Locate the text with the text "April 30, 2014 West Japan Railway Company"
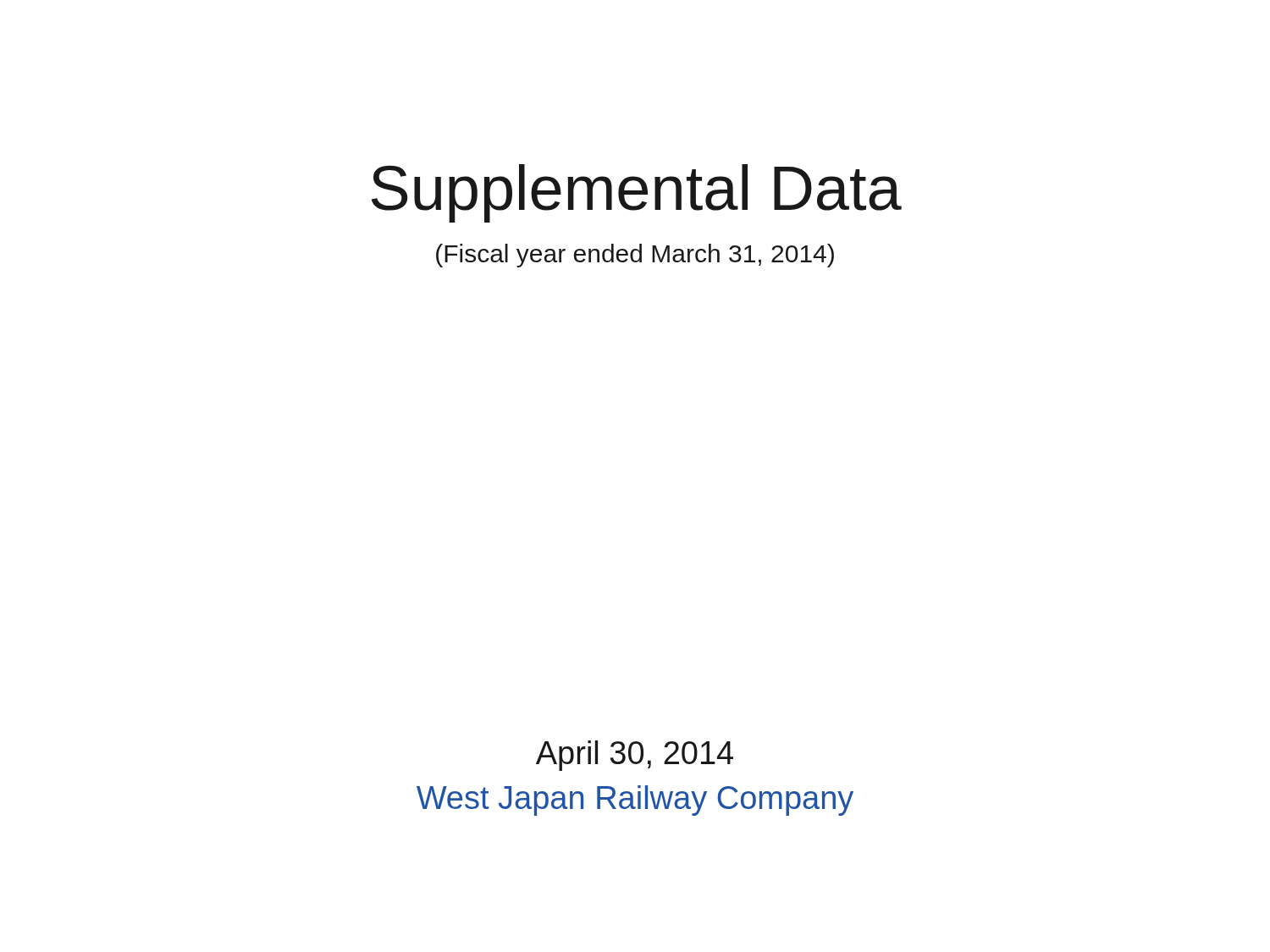 [635, 776]
